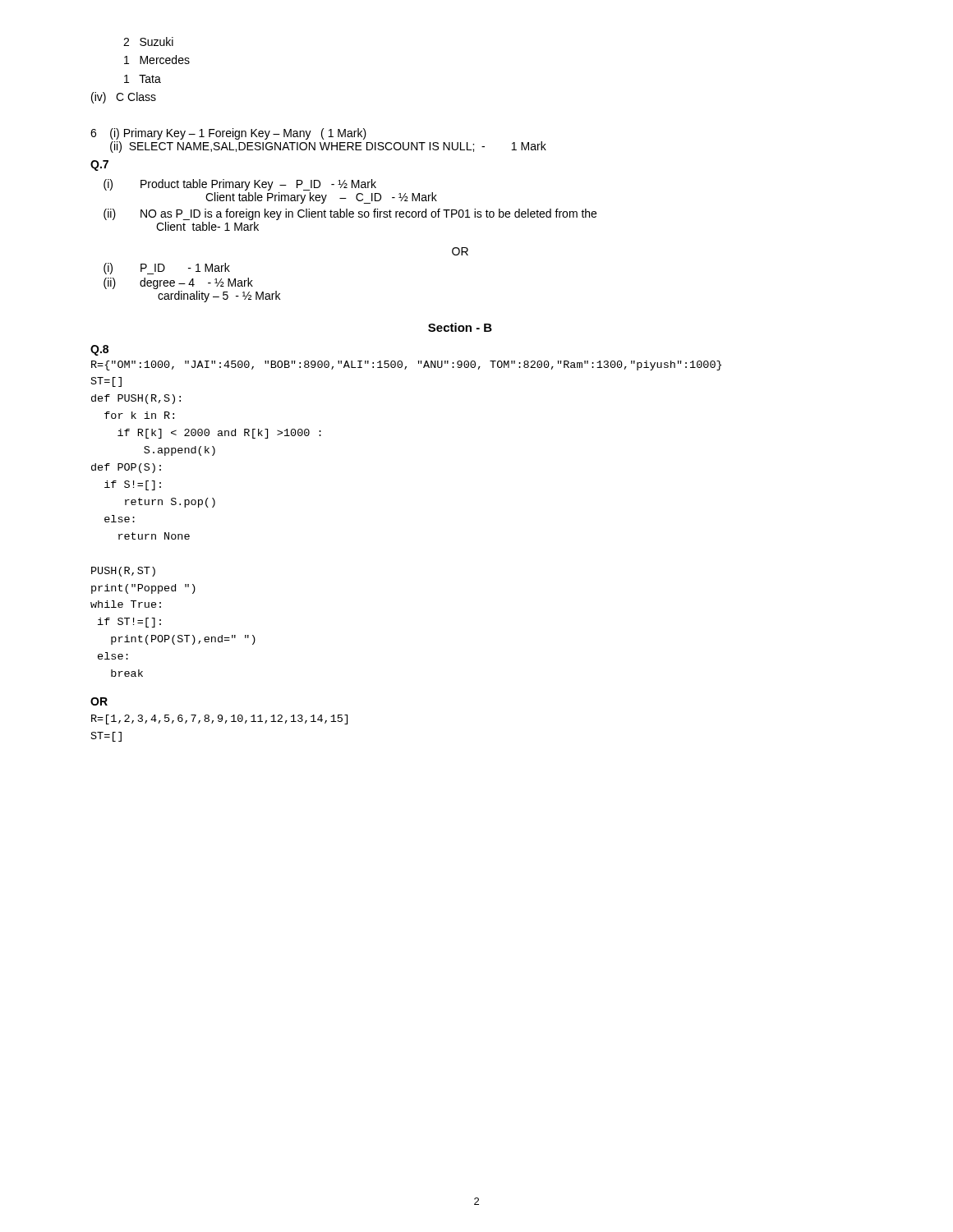
Task: Navigate to the element starting "(ii) degree – 4"
Action: [x=185, y=289]
